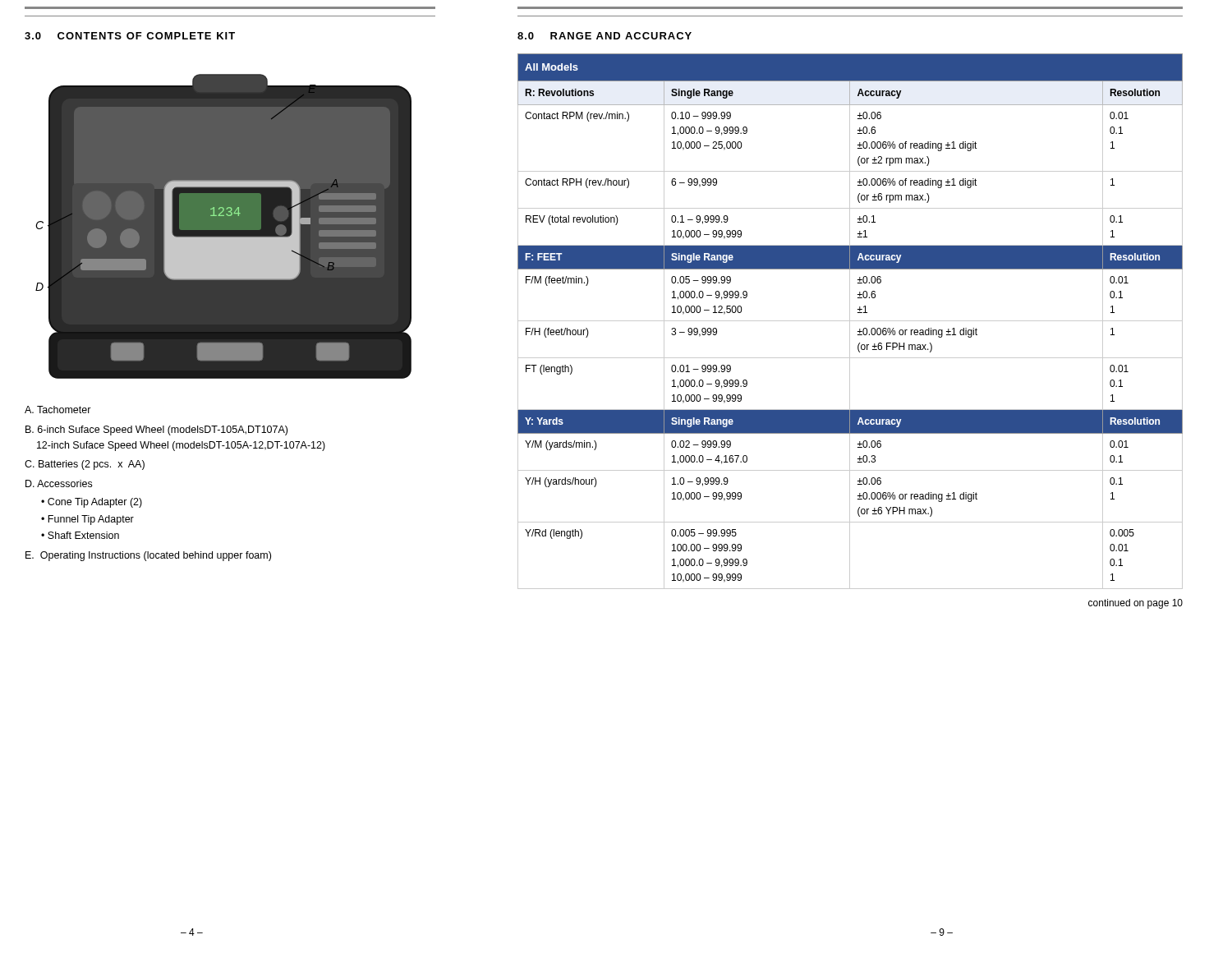Where does it say "E. Operating Instructions (located behind upper foam)"?
The image size is (1232, 953).
tap(148, 555)
